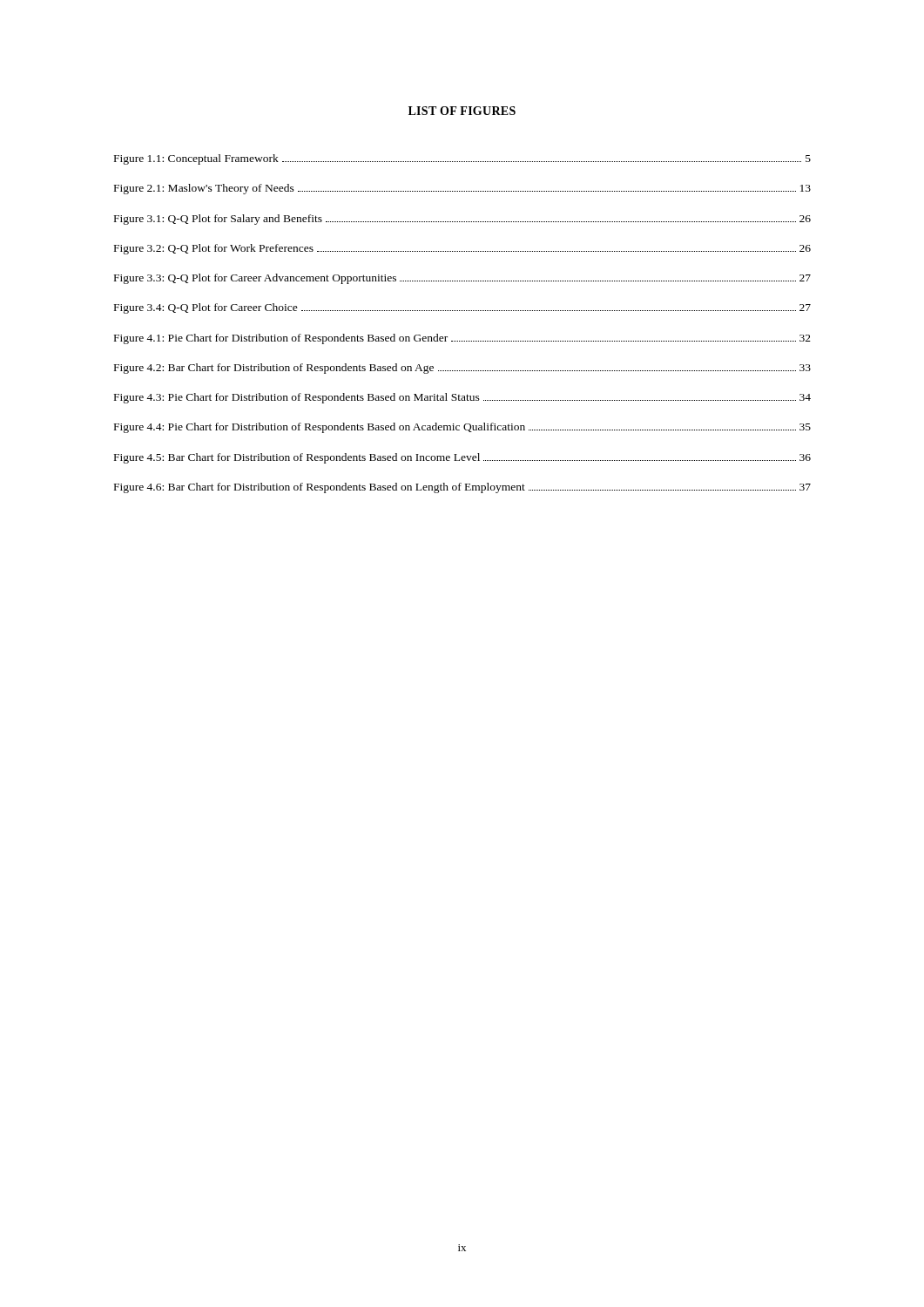Click the passage that begins "Figure 4.3: Pie Chart"
This screenshot has height=1307, width=924.
click(462, 397)
